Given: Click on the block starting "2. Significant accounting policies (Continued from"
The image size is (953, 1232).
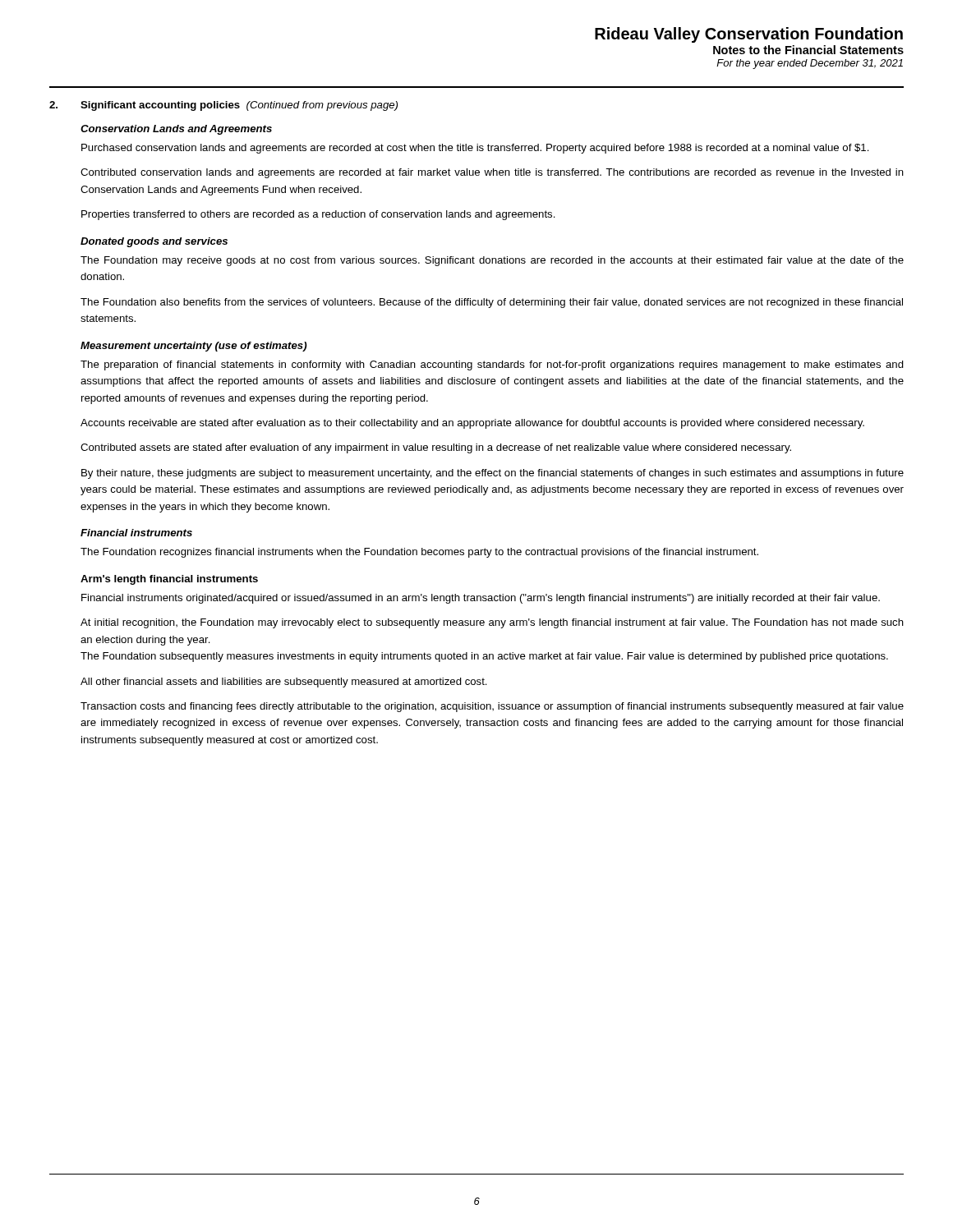Looking at the screenshot, I should pyautogui.click(x=224, y=105).
